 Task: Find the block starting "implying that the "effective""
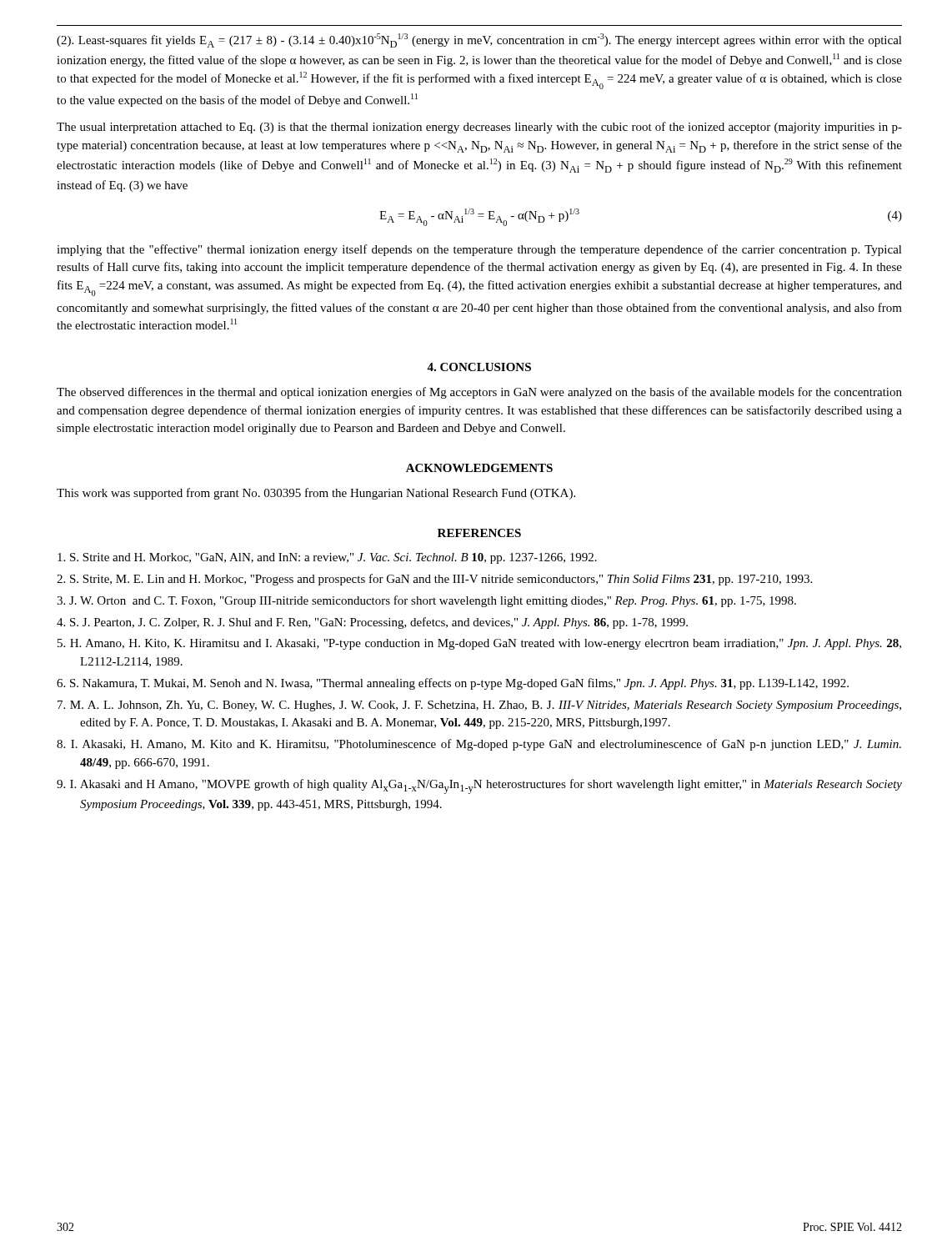click(479, 287)
